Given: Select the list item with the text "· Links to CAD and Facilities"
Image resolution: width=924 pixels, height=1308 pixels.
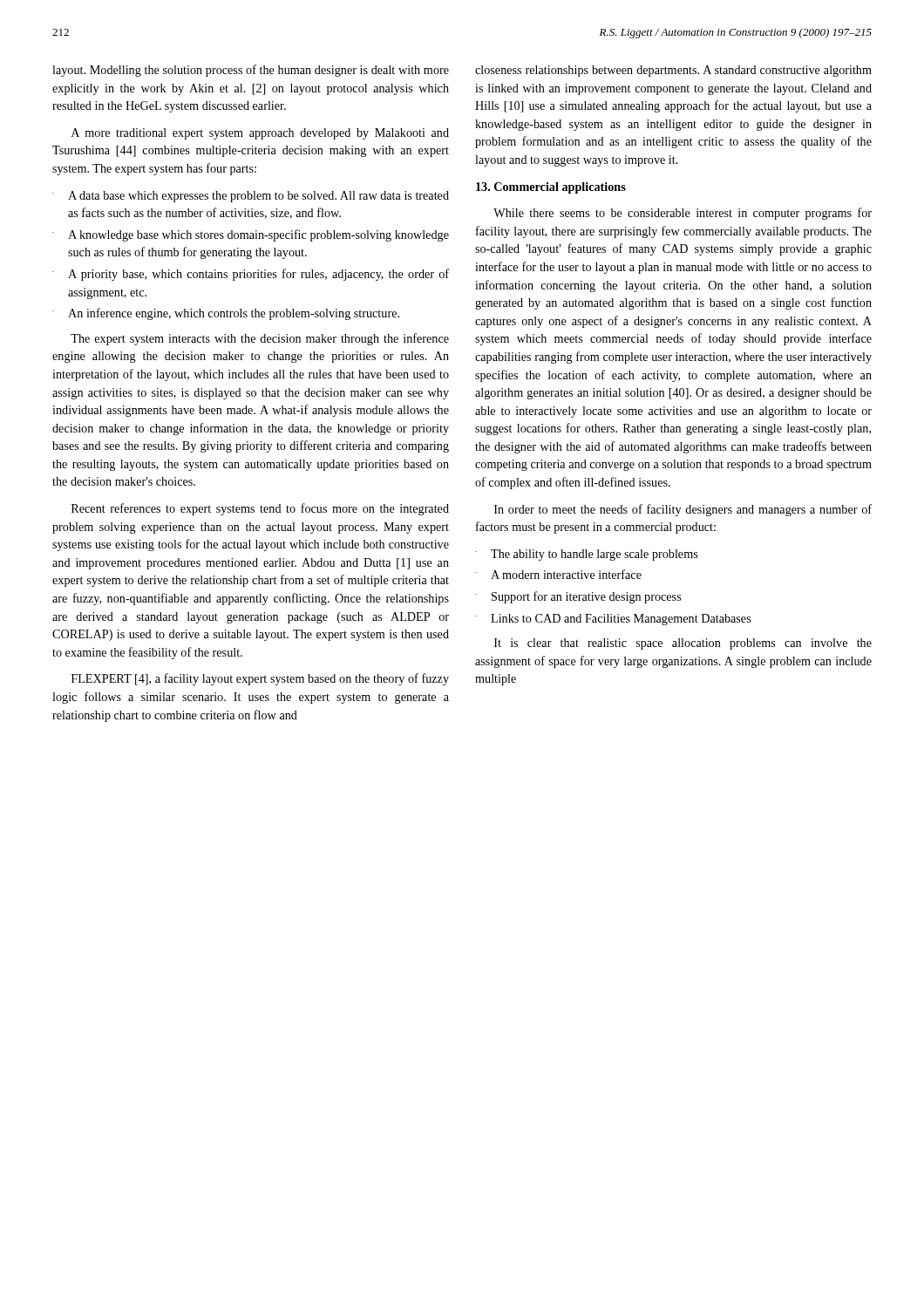Looking at the screenshot, I should (673, 618).
